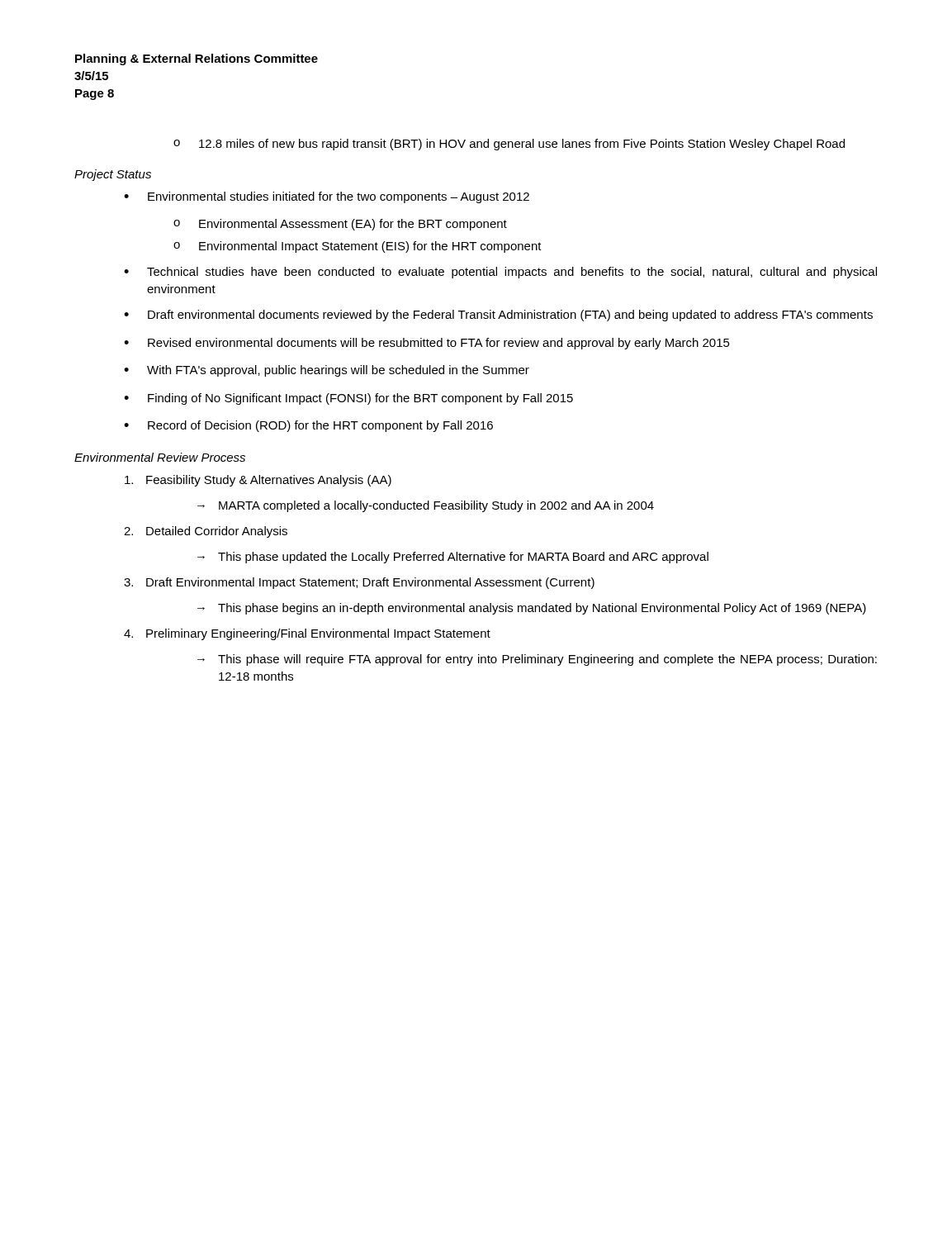
Task: Where is the passage that starts "→ This phase begins an"?
Action: tap(536, 608)
